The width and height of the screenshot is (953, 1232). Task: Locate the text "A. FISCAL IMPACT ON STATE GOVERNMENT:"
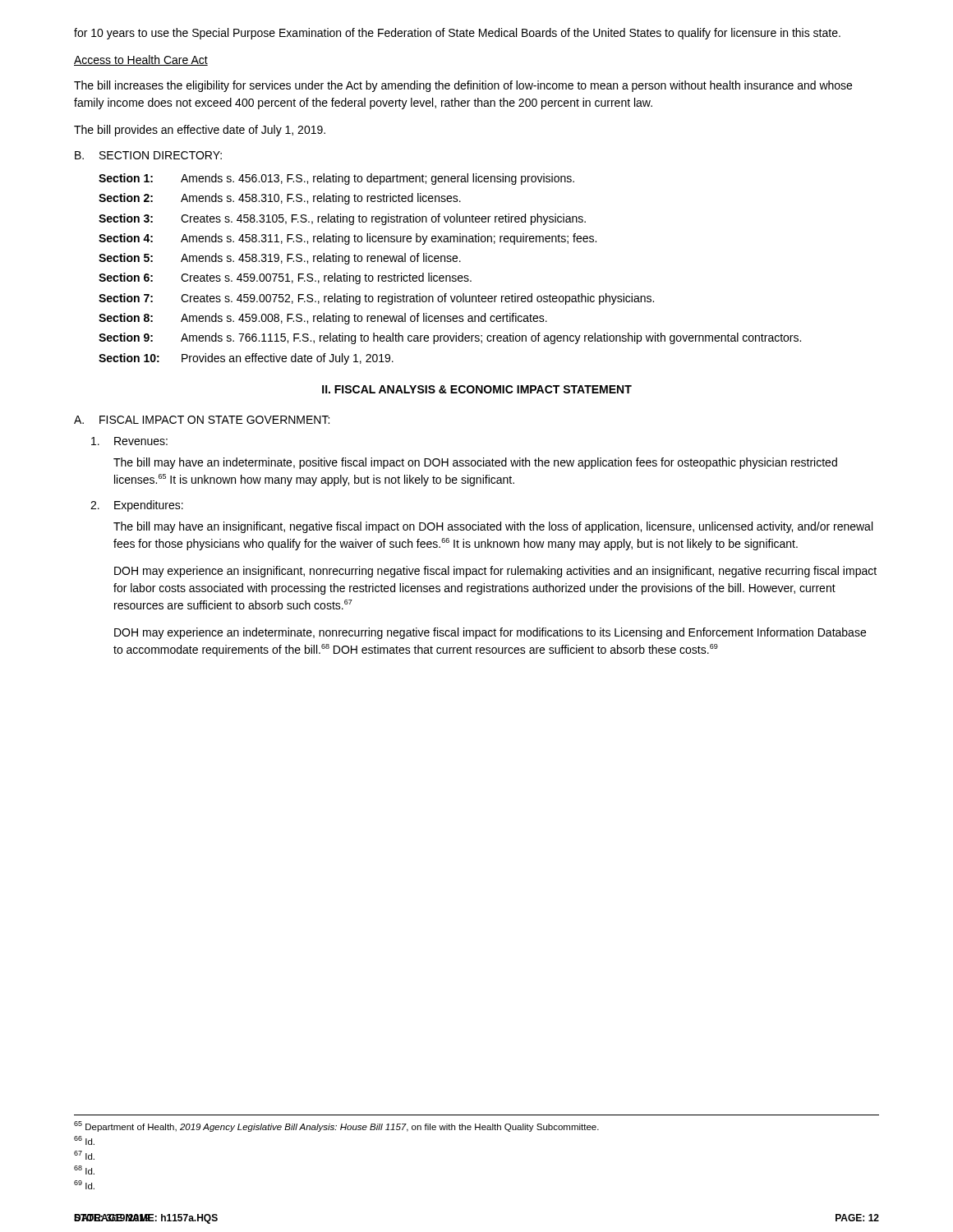click(x=202, y=420)
